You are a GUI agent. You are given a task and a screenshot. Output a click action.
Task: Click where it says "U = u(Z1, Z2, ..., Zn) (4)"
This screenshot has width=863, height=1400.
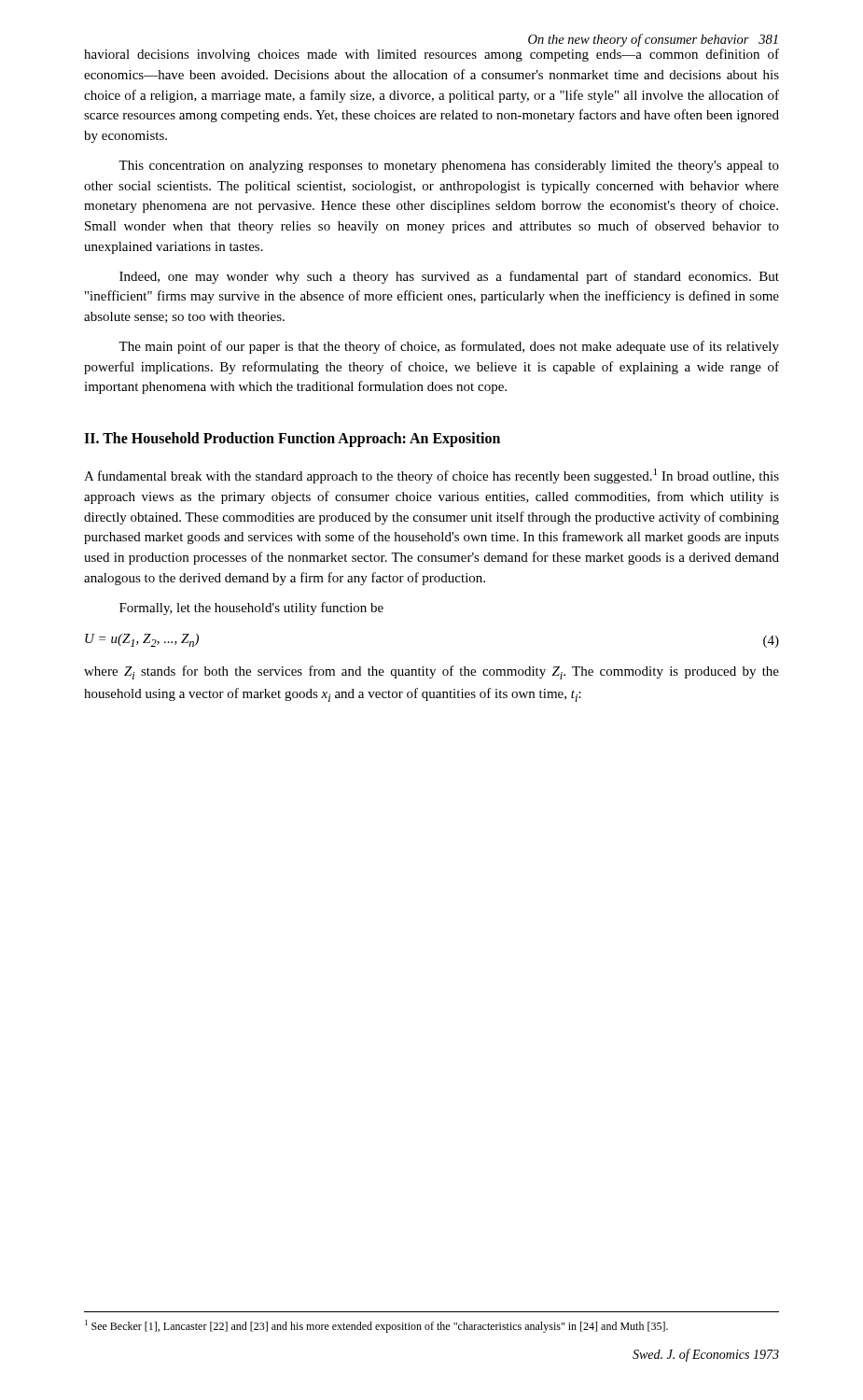[150, 641]
